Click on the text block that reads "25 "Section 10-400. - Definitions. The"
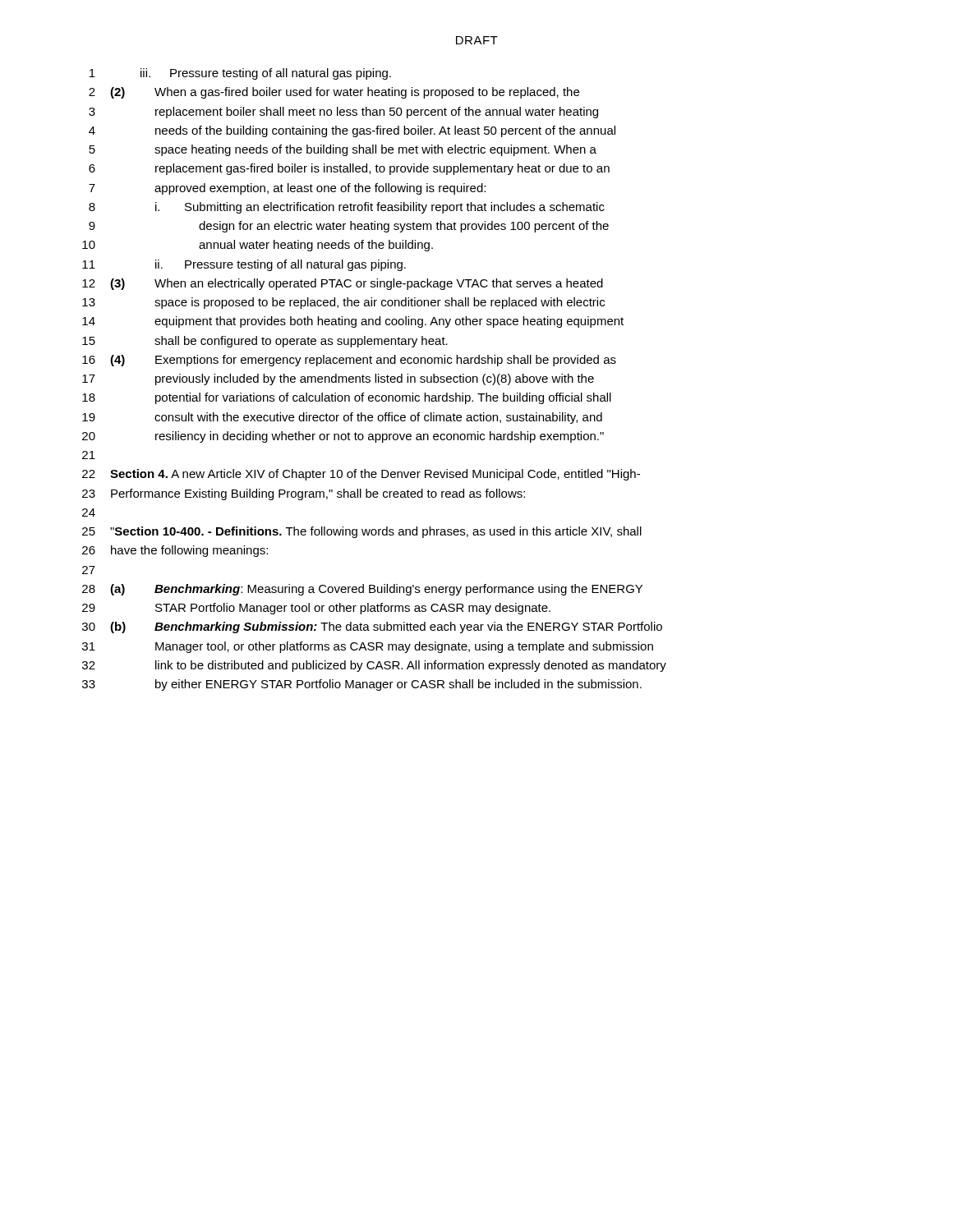 [476, 541]
